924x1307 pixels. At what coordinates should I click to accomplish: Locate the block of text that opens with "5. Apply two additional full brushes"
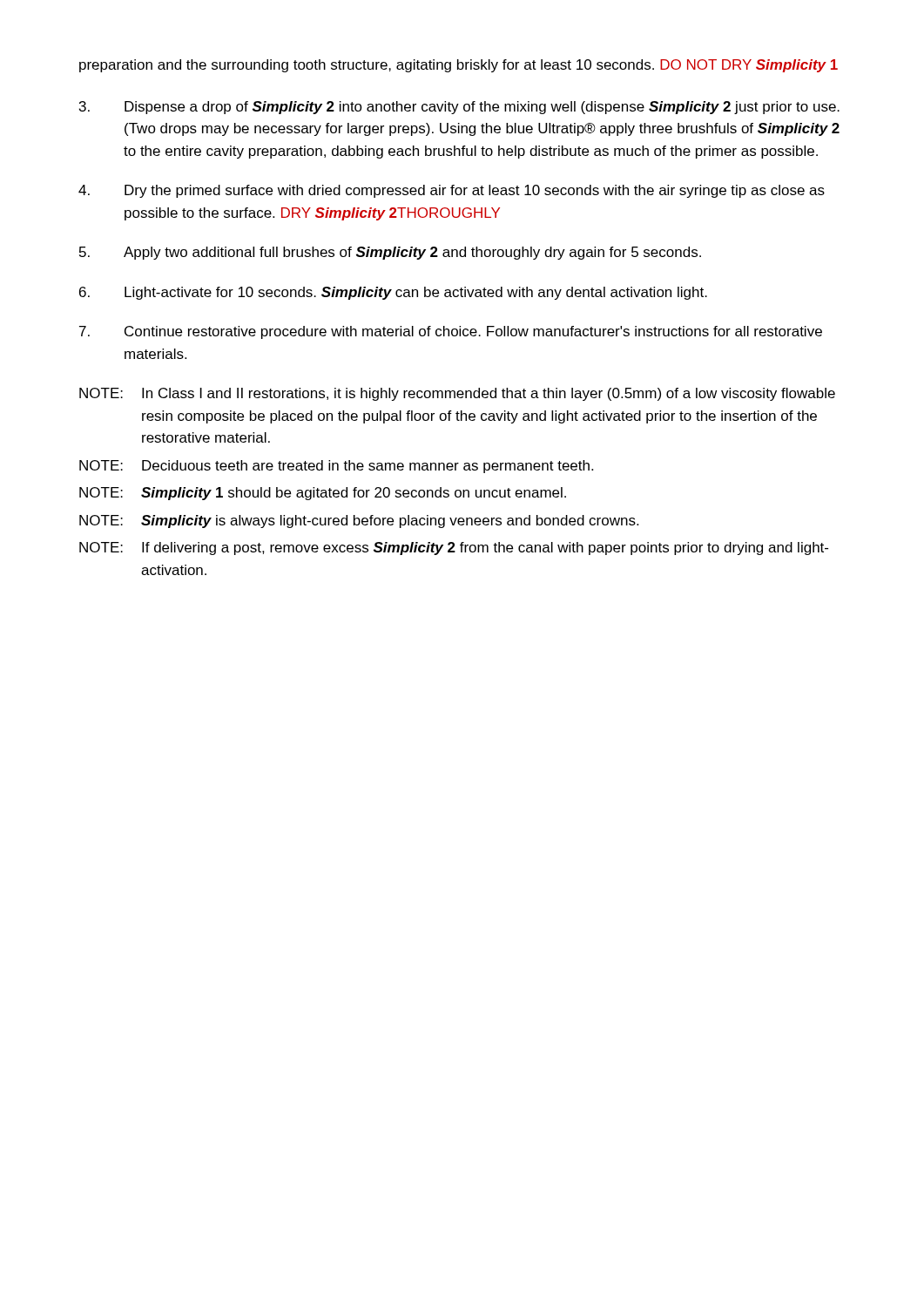466,253
